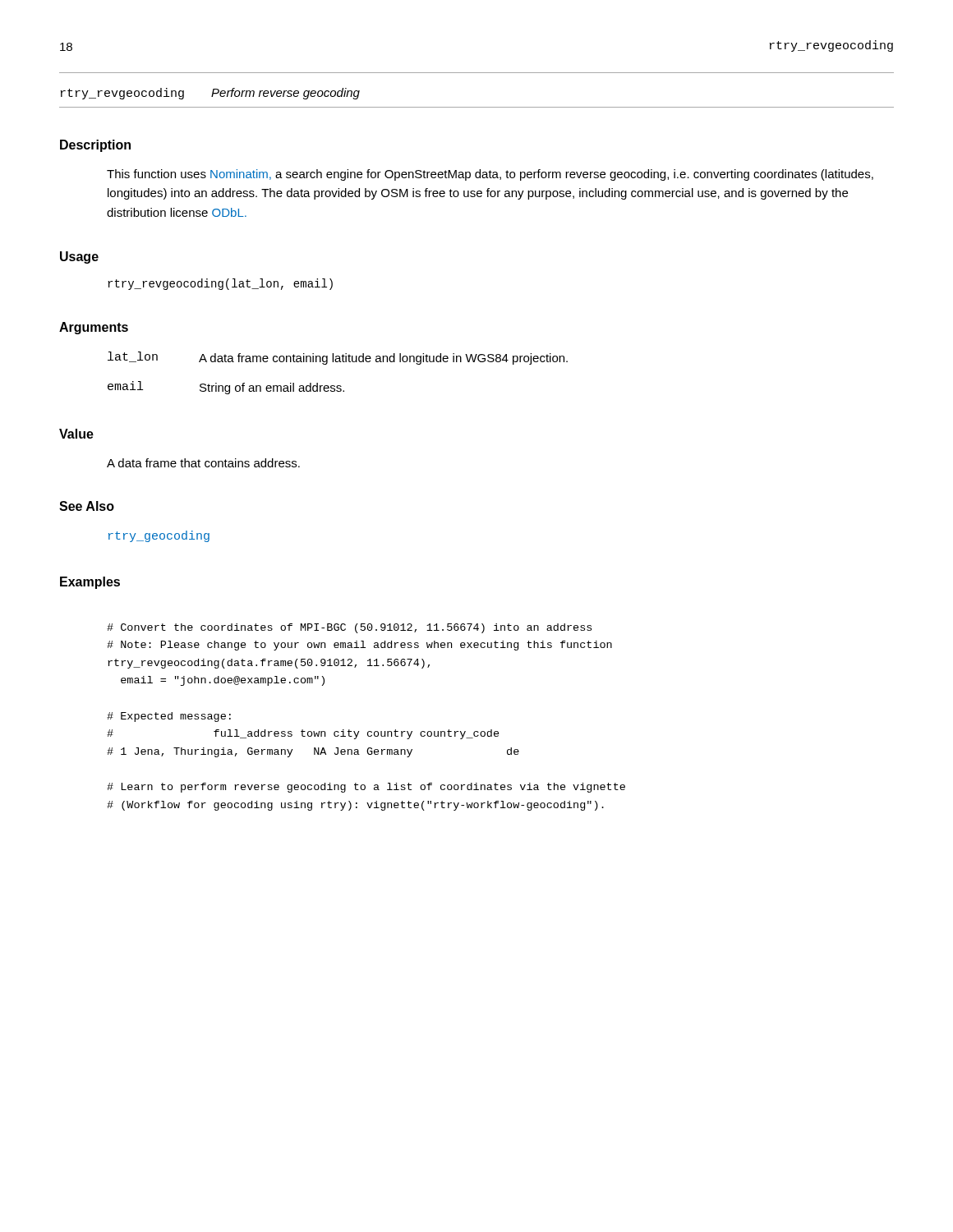This screenshot has width=953, height=1232.
Task: Point to the text starting "Perform reverse geocoding"
Action: click(286, 92)
